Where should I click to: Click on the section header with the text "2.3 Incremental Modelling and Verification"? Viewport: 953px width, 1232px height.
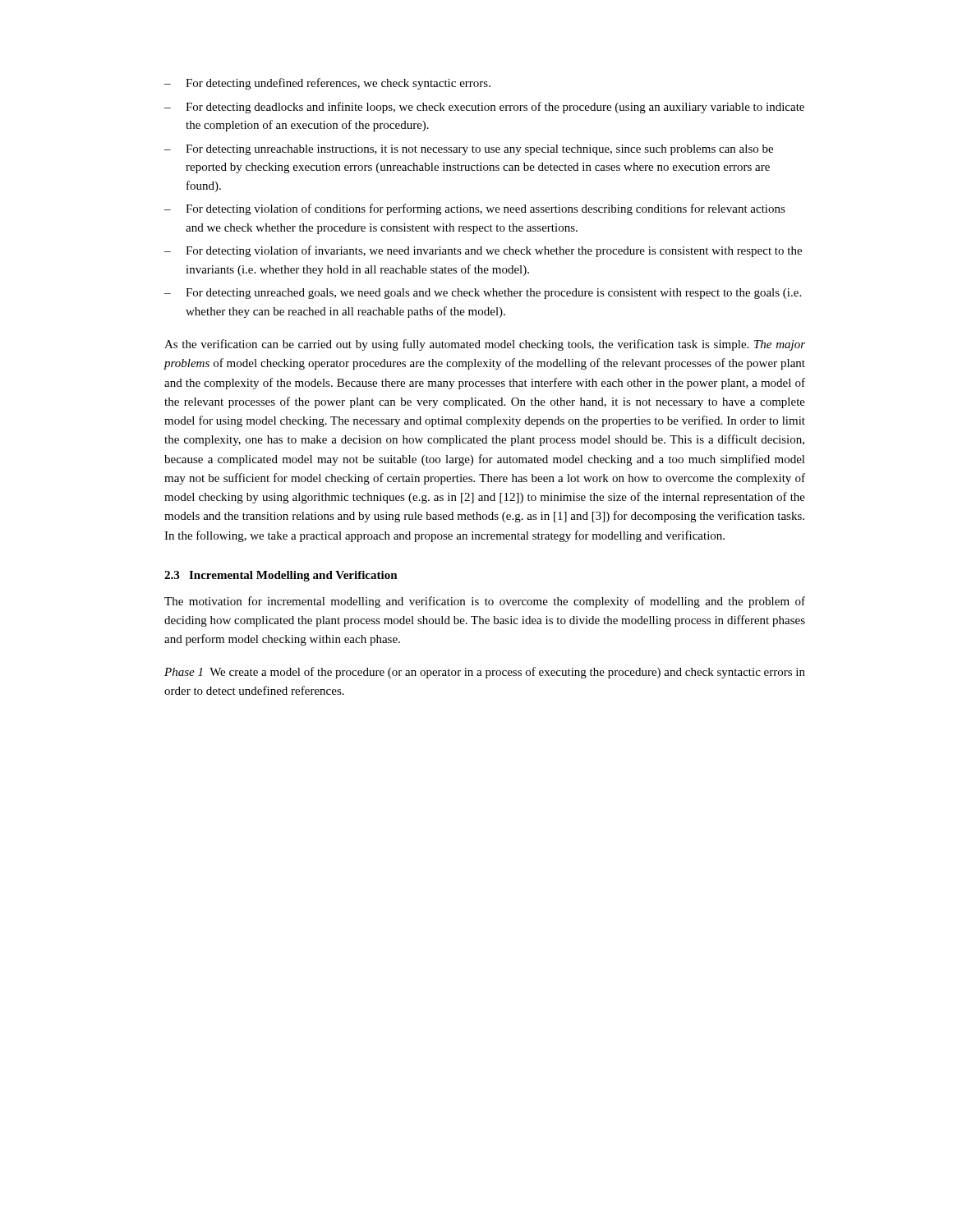pyautogui.click(x=281, y=575)
